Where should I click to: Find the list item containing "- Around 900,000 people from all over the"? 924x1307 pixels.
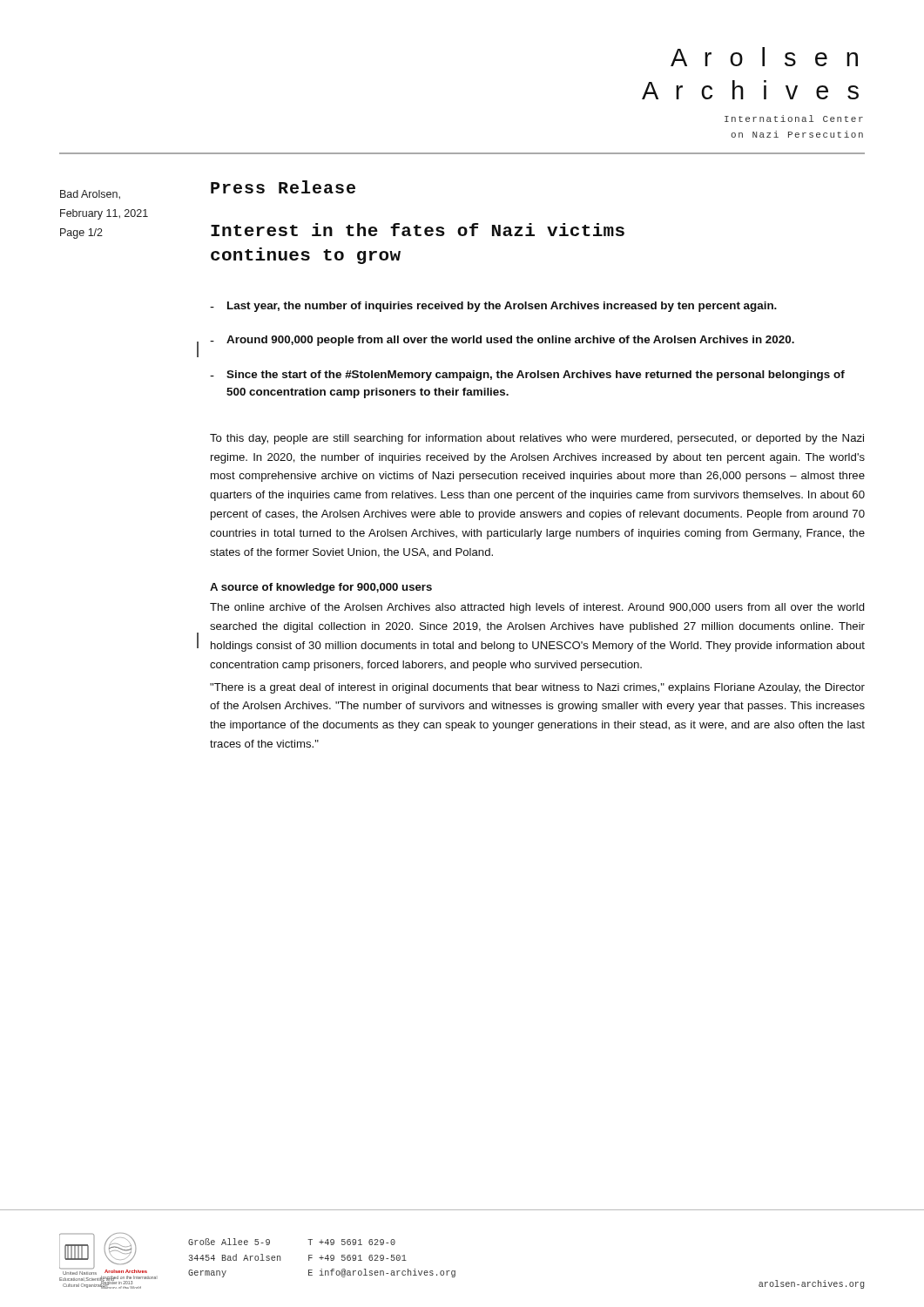[x=502, y=341]
